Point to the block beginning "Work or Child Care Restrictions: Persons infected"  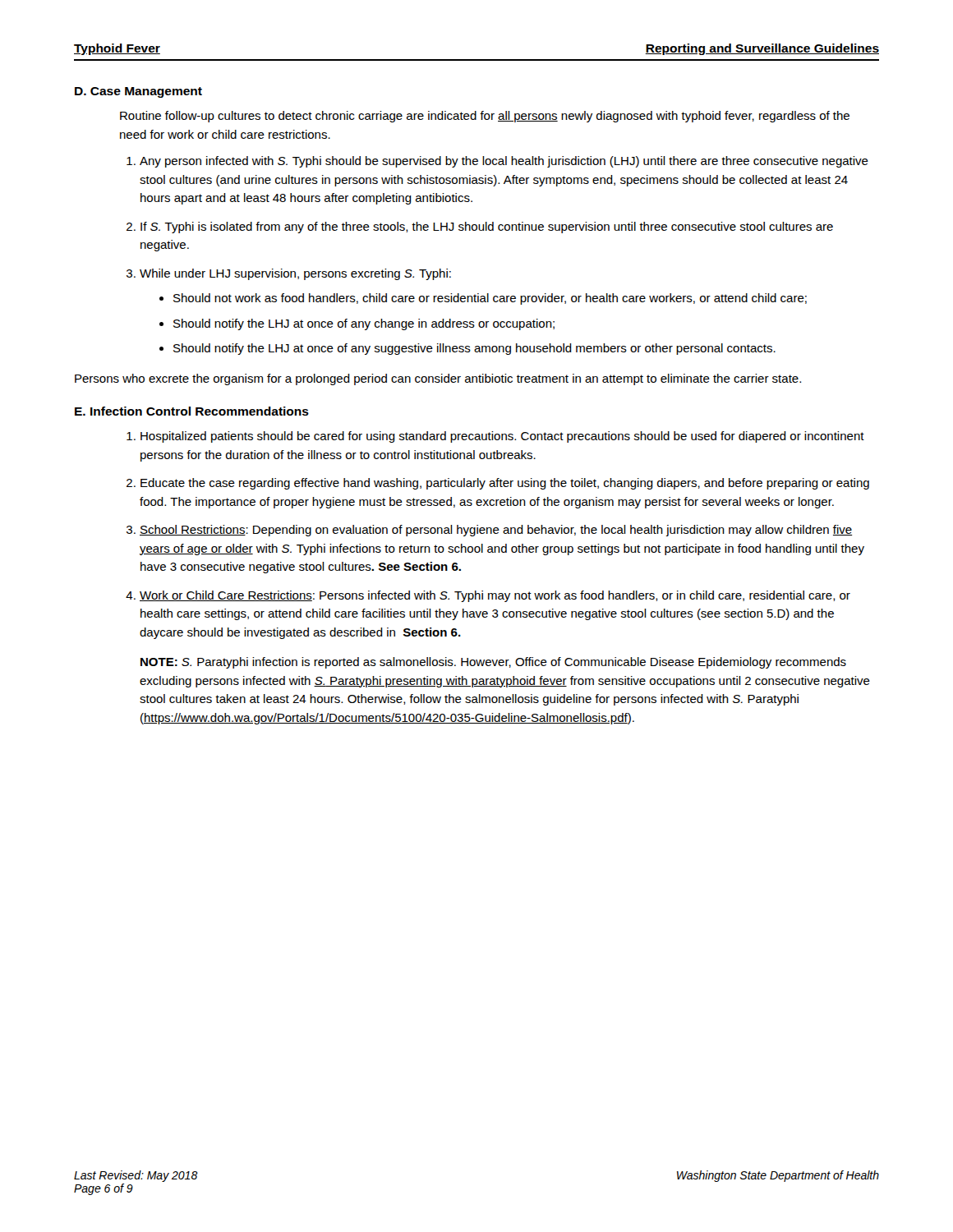click(509, 657)
